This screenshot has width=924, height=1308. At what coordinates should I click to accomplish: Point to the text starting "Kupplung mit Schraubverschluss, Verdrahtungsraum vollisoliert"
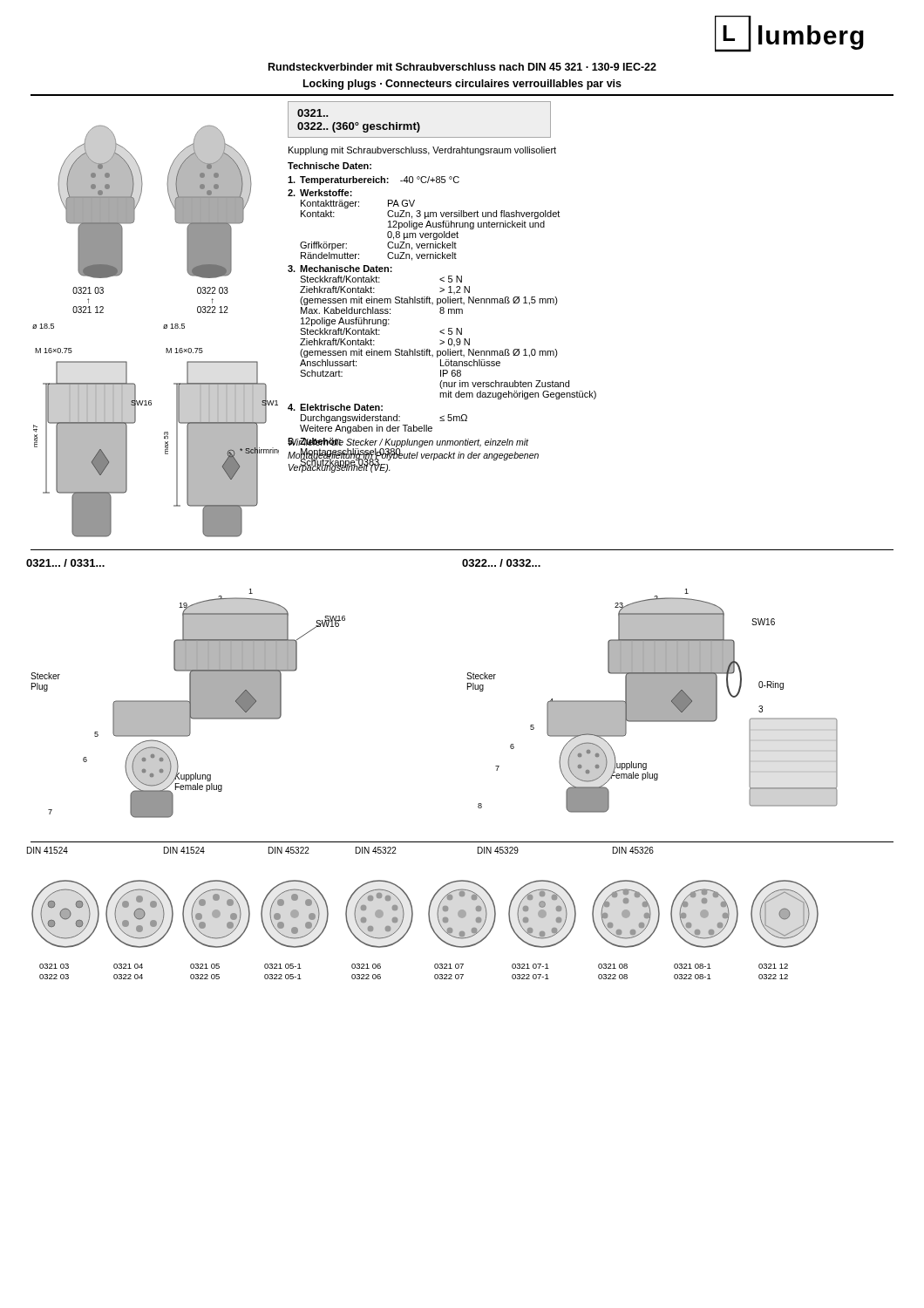422,150
